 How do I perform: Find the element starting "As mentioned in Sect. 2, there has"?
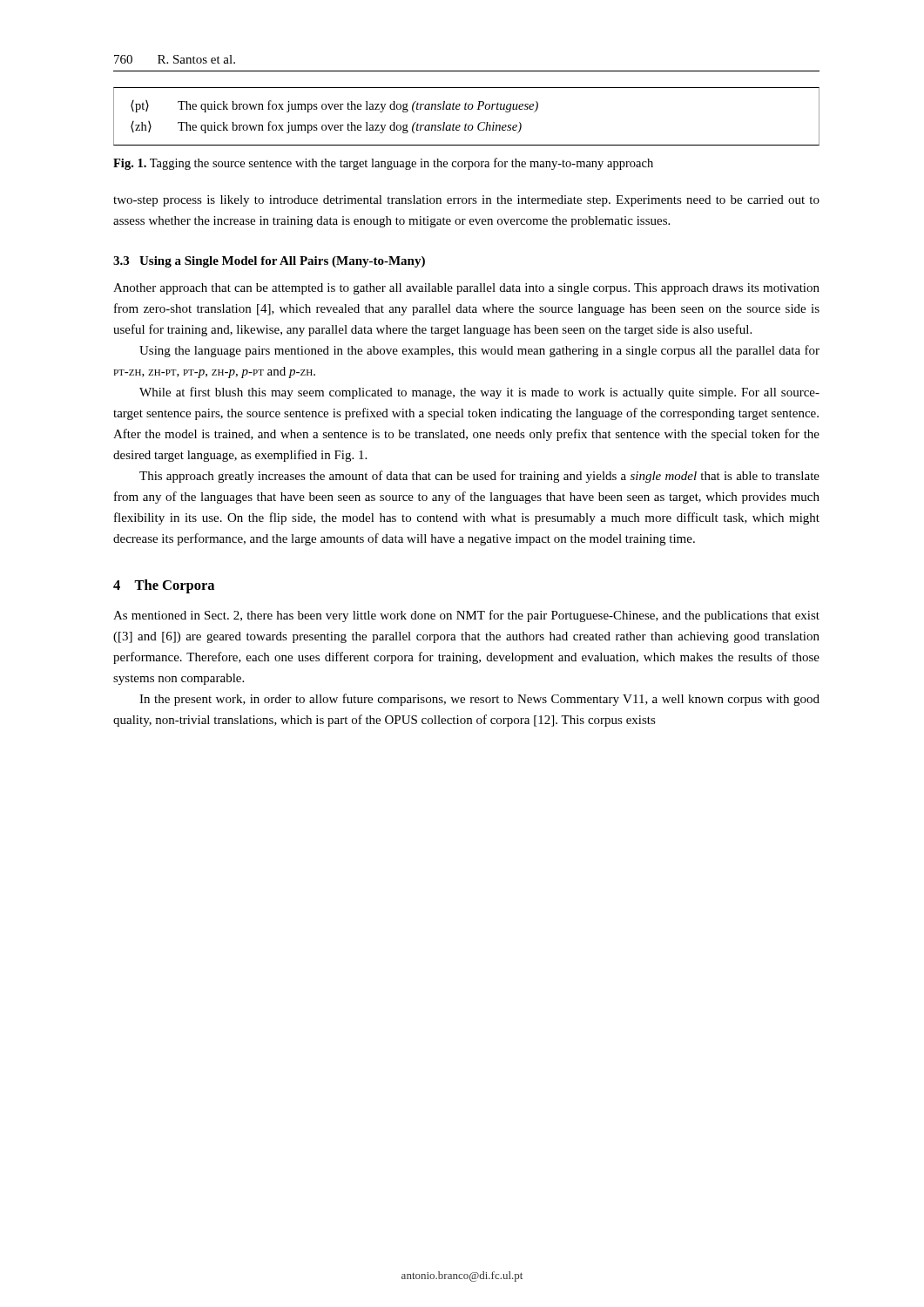pyautogui.click(x=466, y=646)
